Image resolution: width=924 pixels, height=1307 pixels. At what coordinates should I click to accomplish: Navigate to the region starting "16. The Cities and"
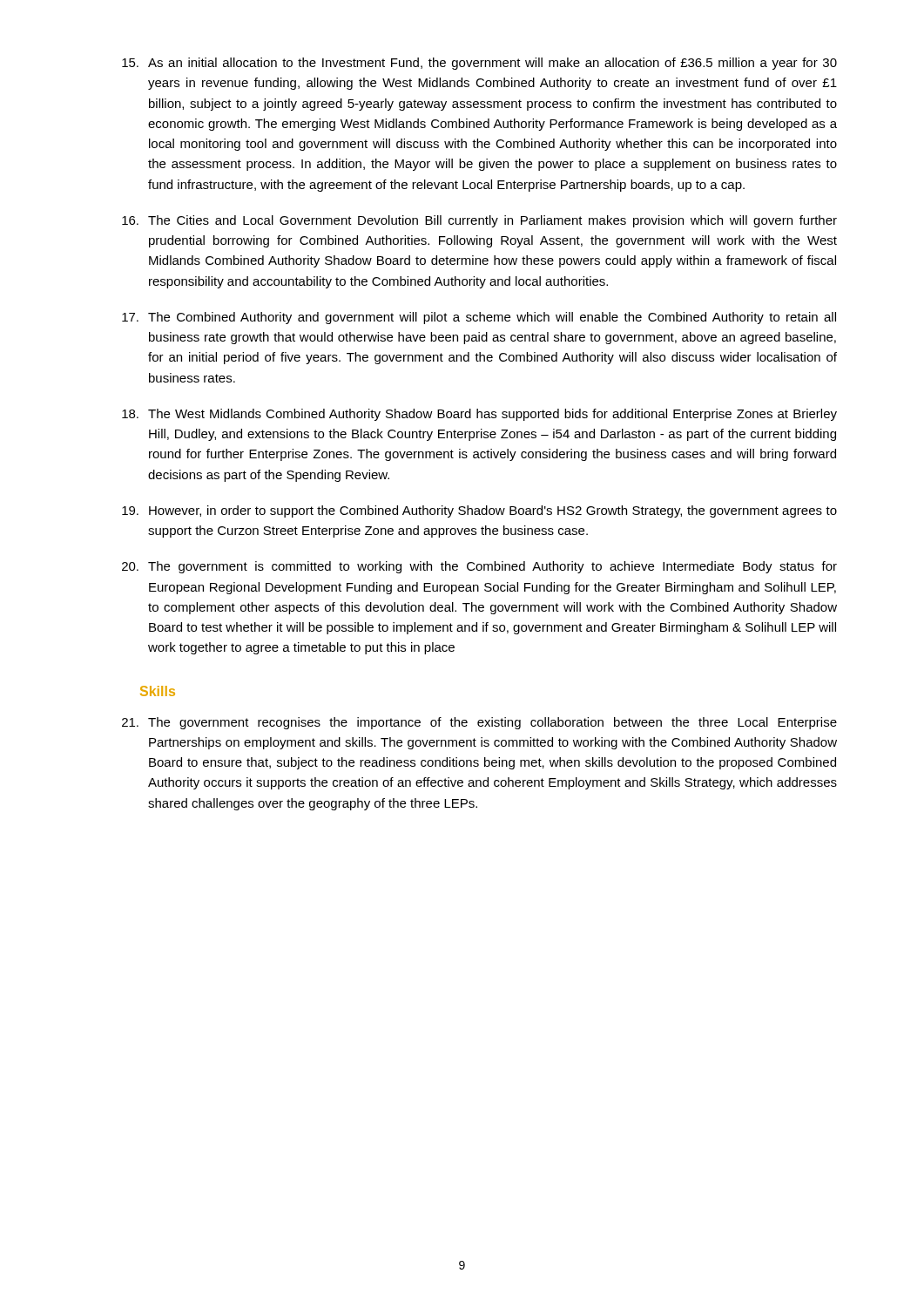pyautogui.click(x=462, y=250)
